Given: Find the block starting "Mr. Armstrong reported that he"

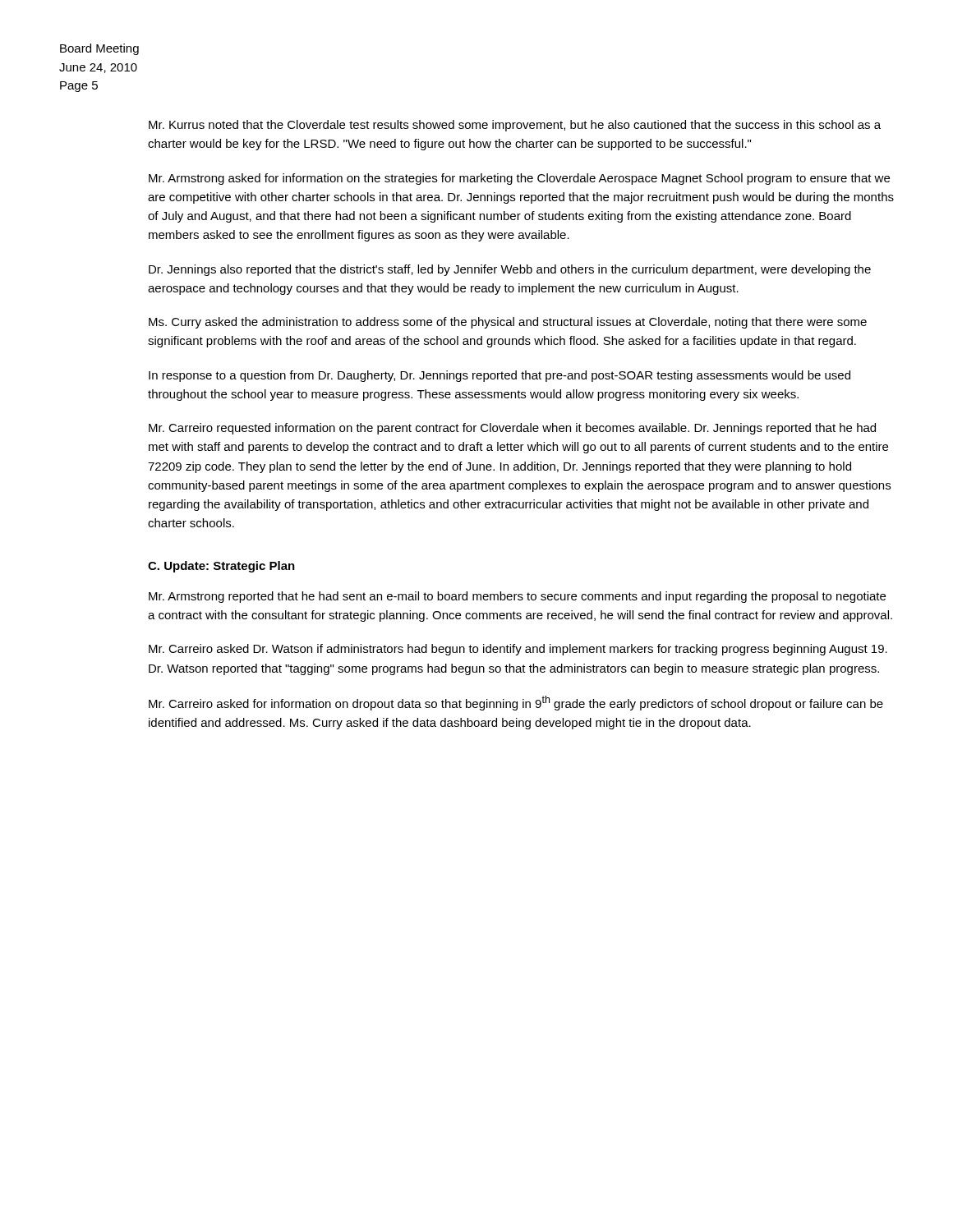Looking at the screenshot, I should 521,605.
